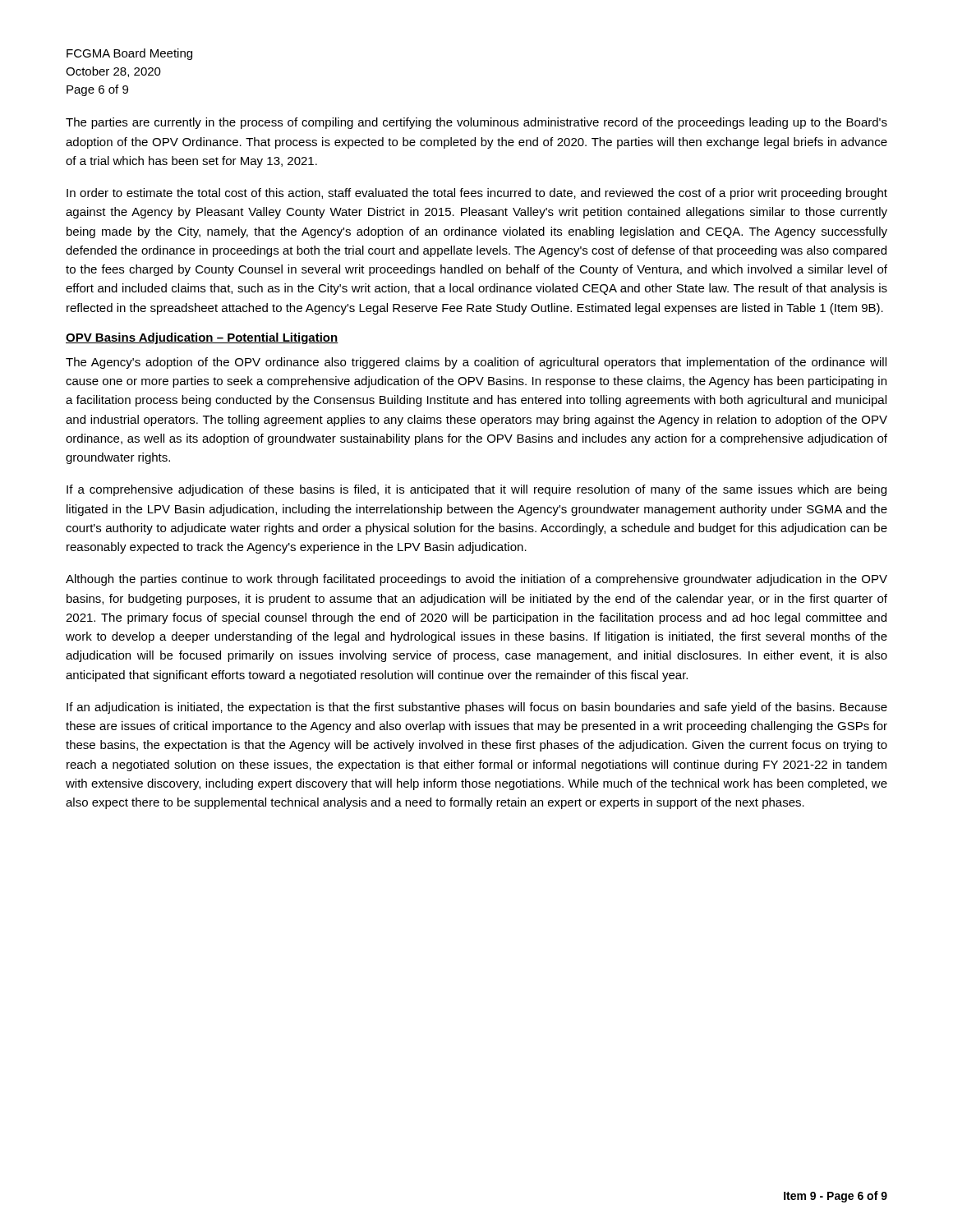Click the passage that begins "The Agency's adoption of"

point(476,409)
